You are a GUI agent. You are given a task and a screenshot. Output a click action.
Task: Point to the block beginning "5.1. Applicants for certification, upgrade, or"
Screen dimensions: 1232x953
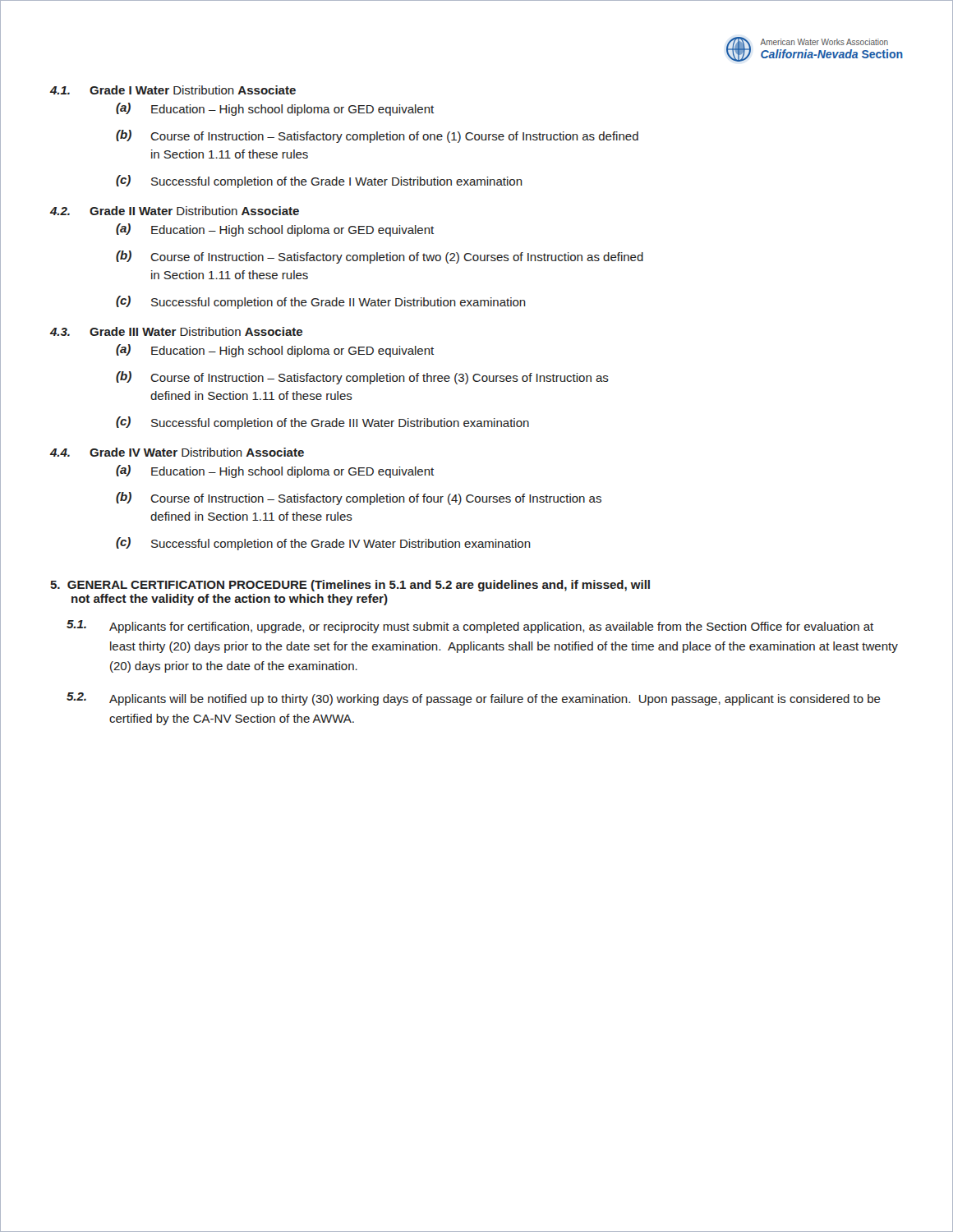click(x=485, y=646)
